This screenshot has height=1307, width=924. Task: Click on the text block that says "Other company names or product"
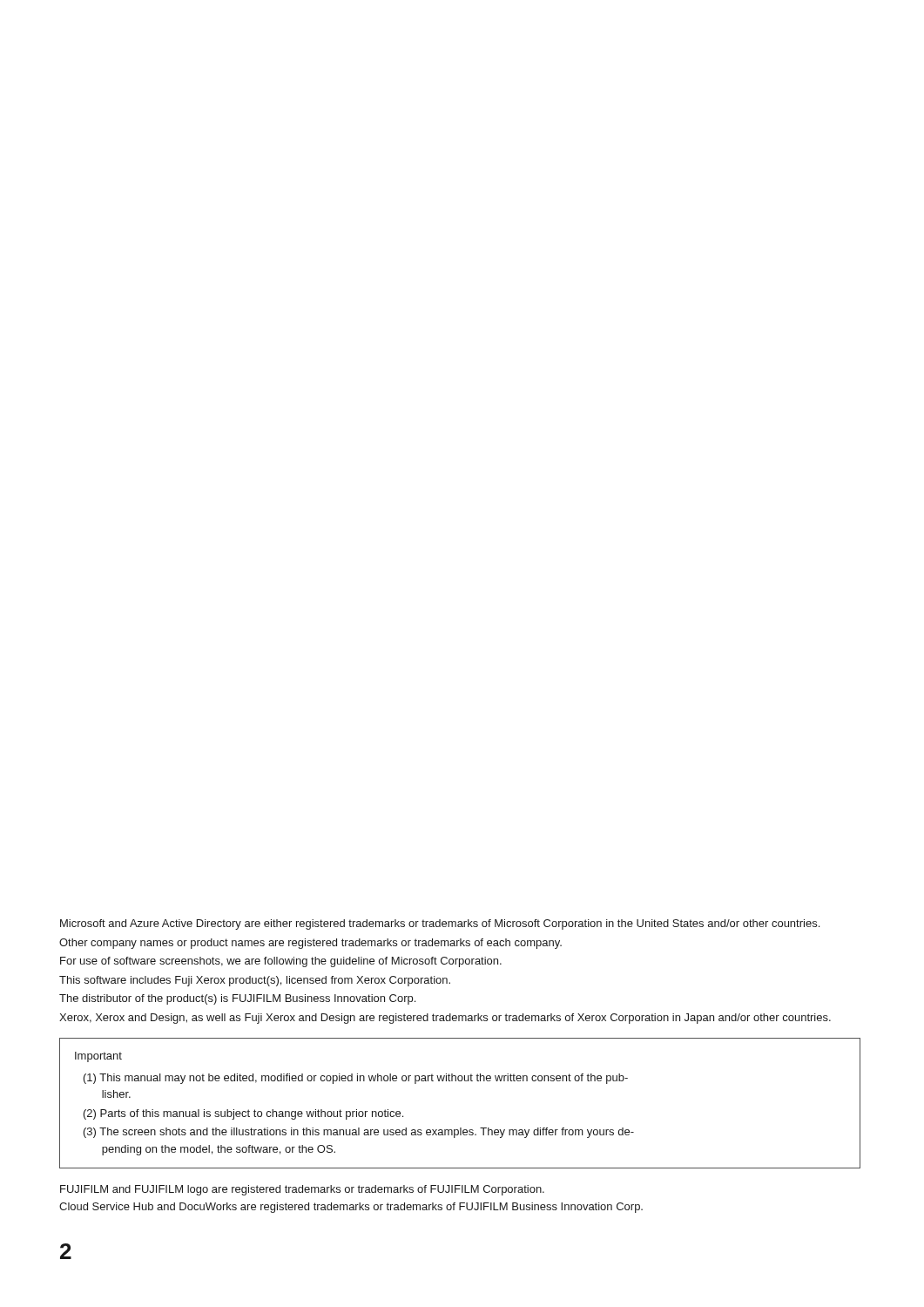[311, 942]
